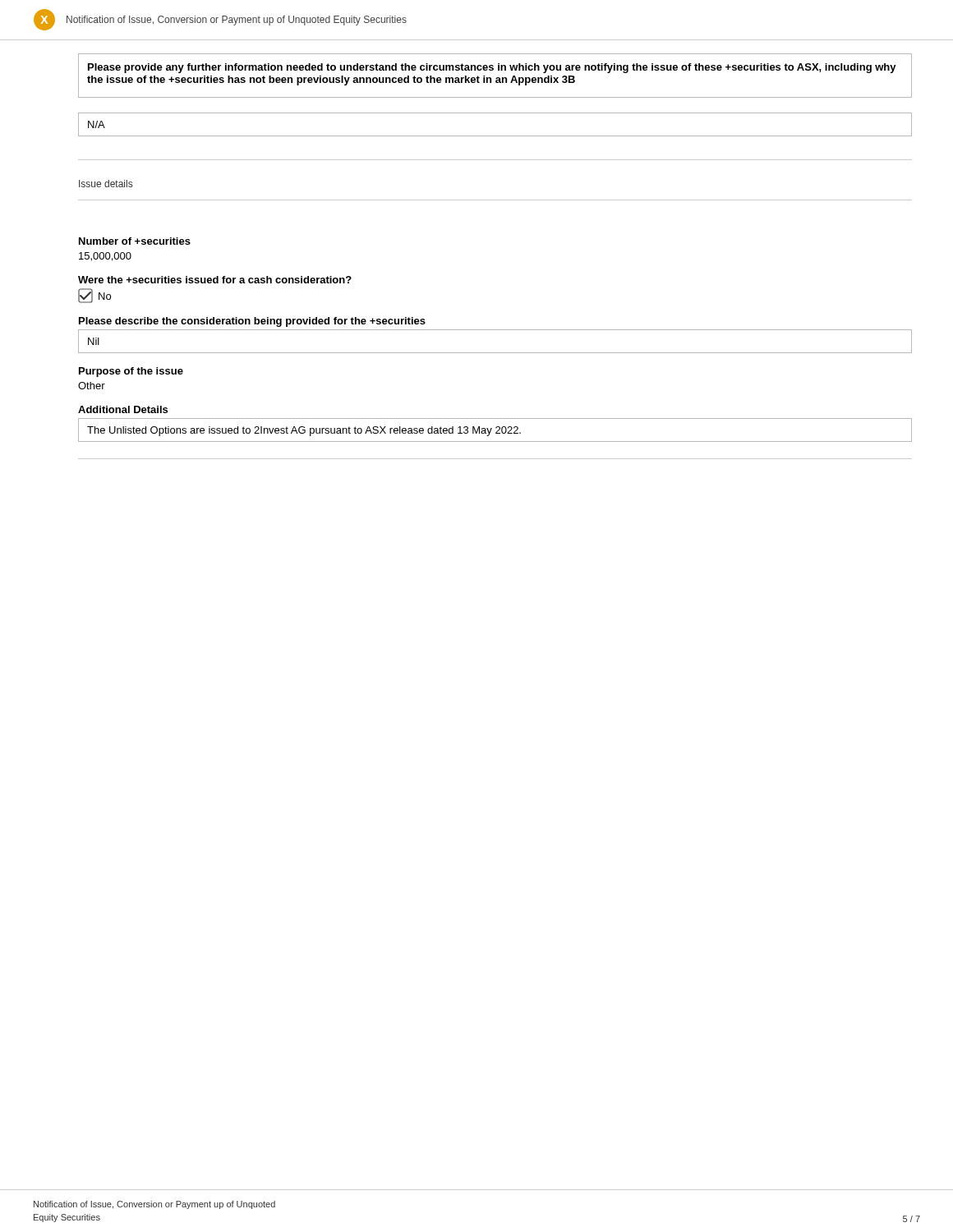Click on the section header containing "Additional Details"
Image resolution: width=953 pixels, height=1232 pixels.
tap(123, 409)
